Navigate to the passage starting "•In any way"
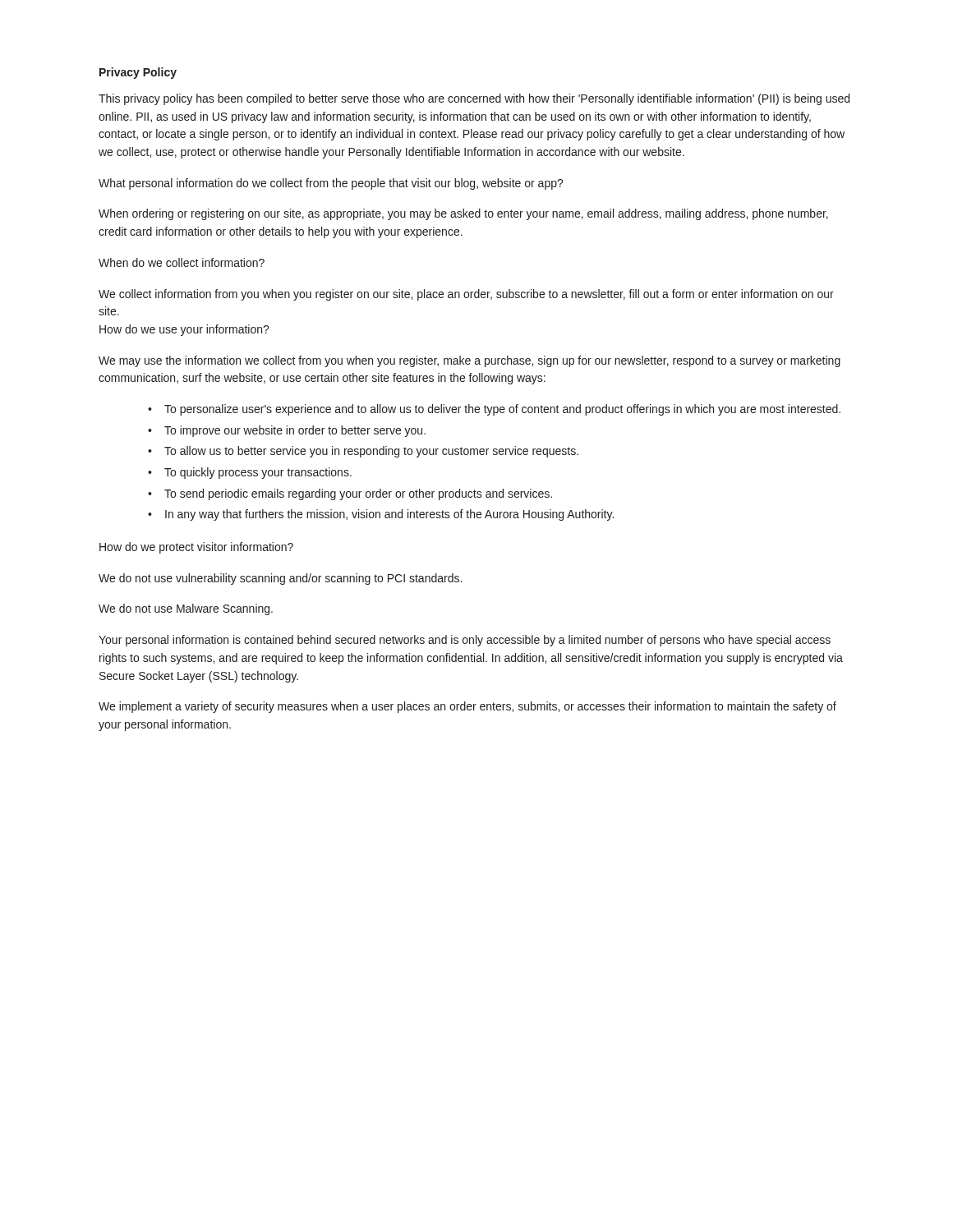The image size is (953, 1232). [381, 515]
